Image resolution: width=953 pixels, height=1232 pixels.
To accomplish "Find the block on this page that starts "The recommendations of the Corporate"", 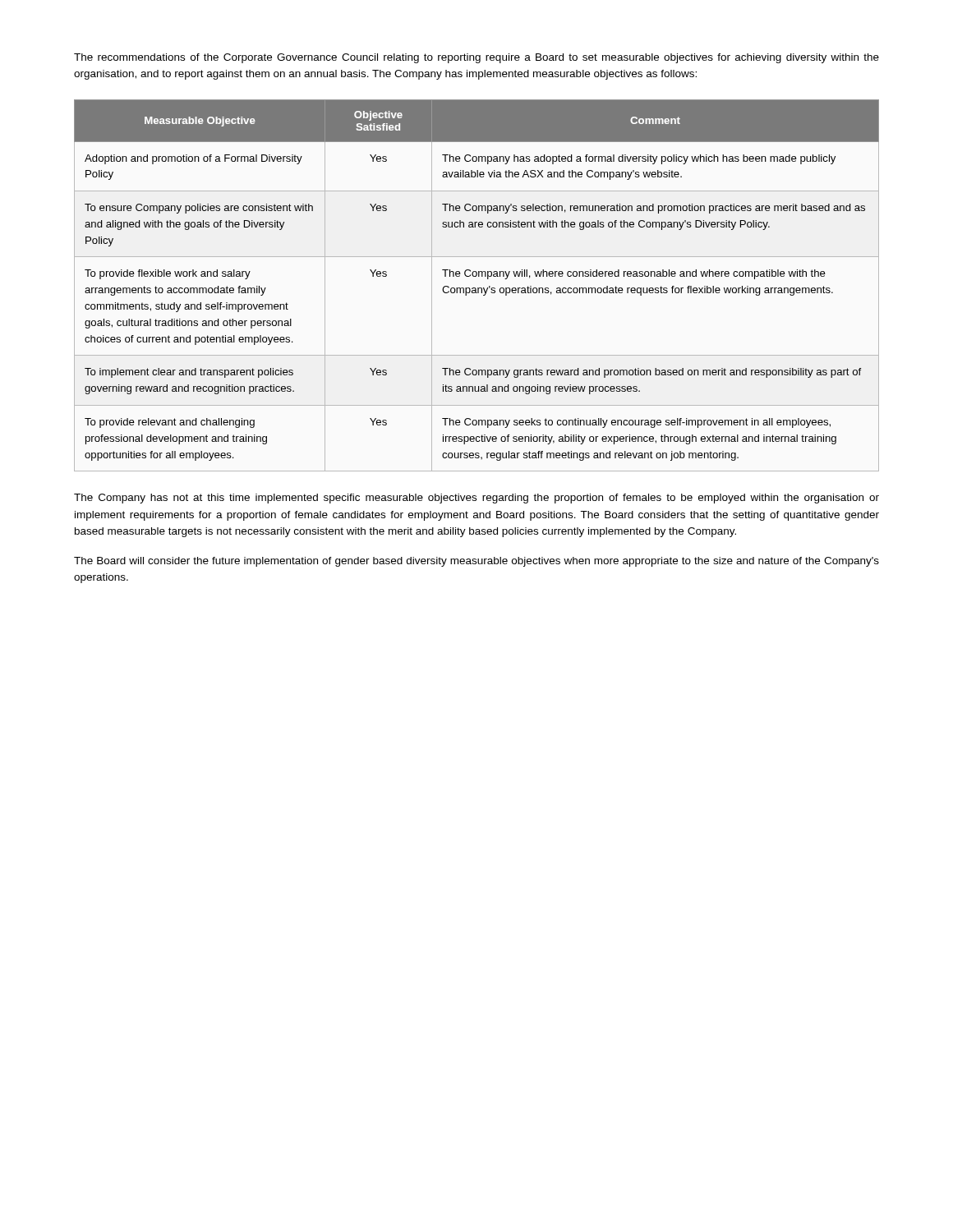I will tap(476, 65).
